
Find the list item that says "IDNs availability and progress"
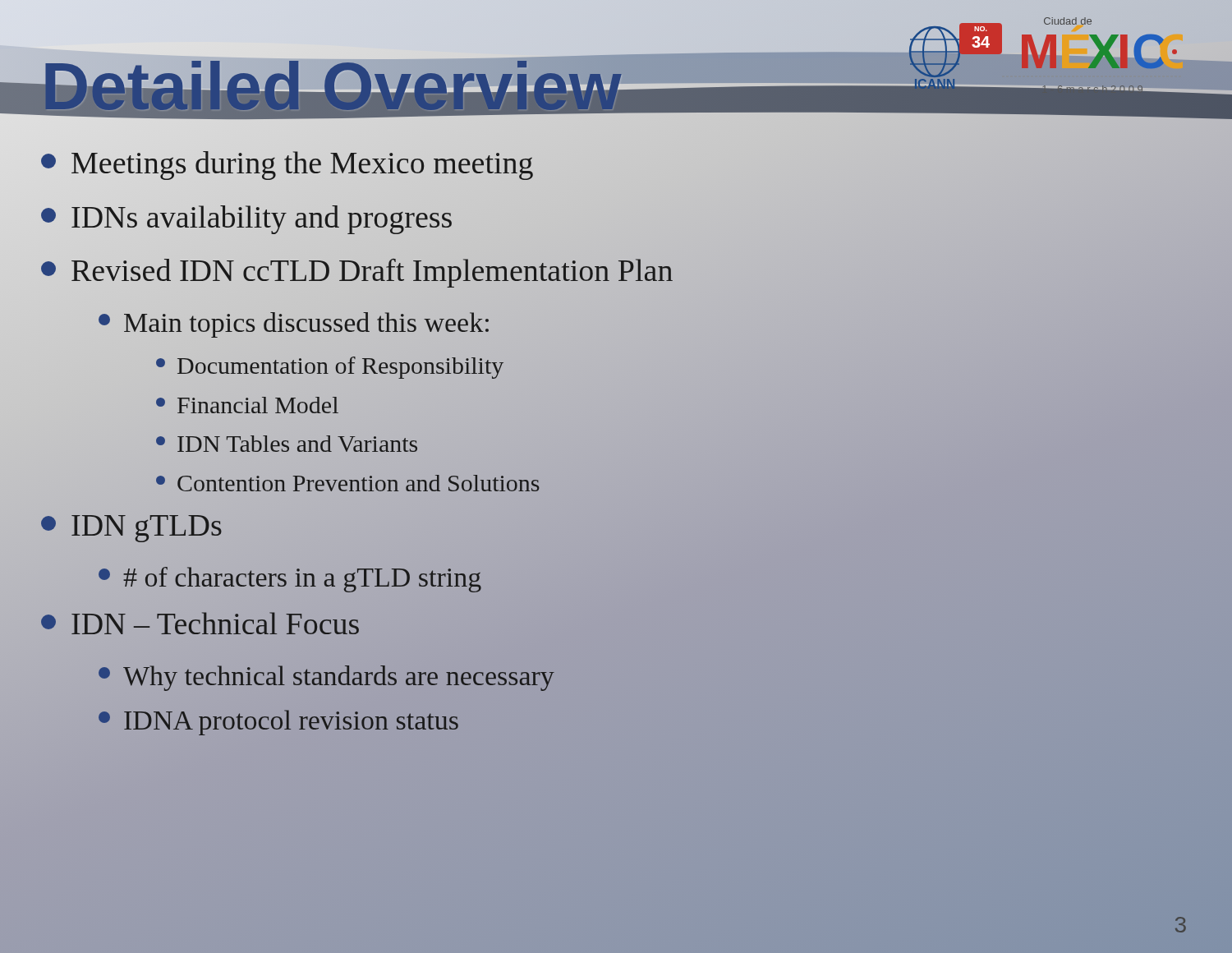point(247,217)
